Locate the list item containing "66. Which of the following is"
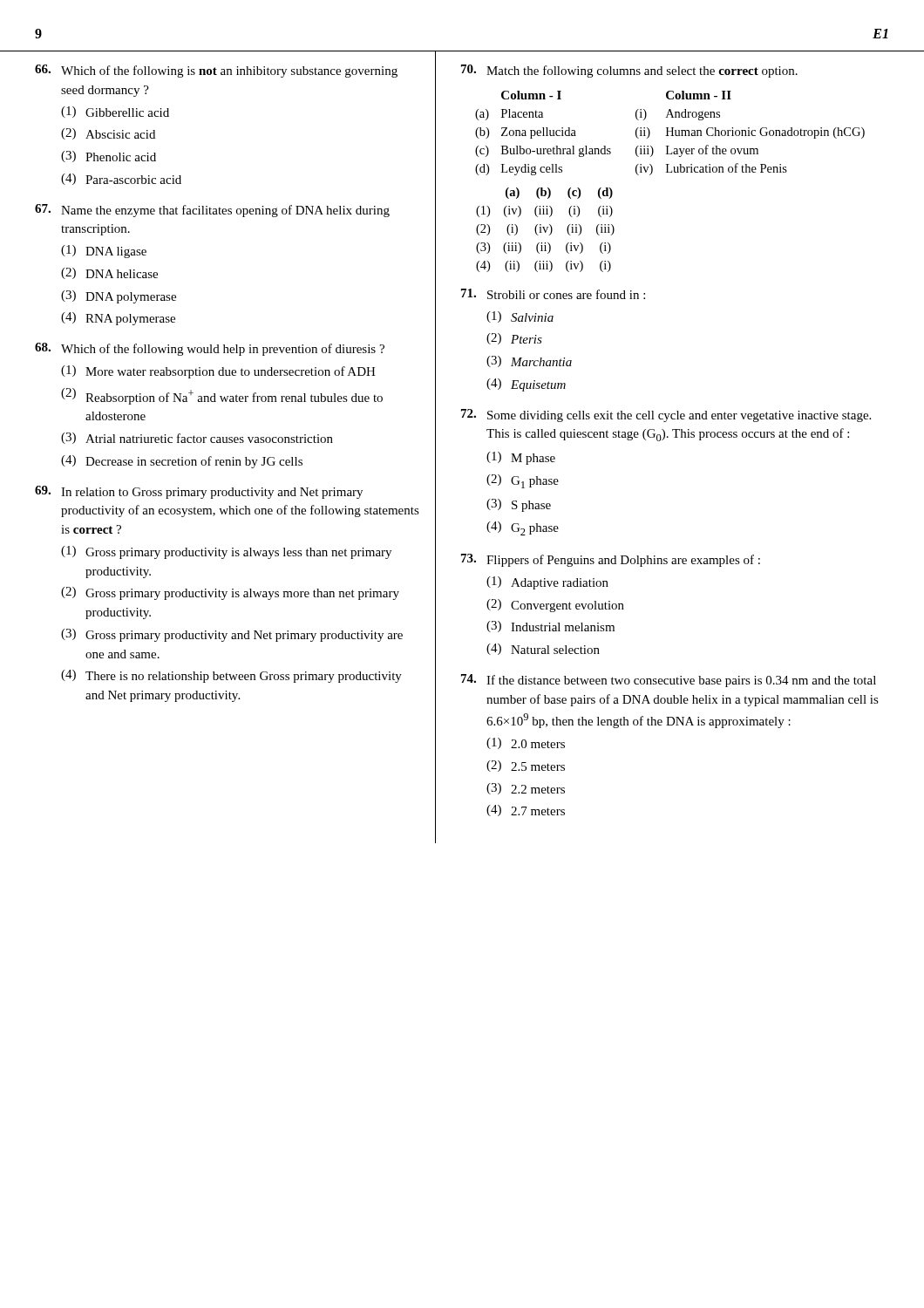This screenshot has width=924, height=1308. pyautogui.click(x=216, y=71)
